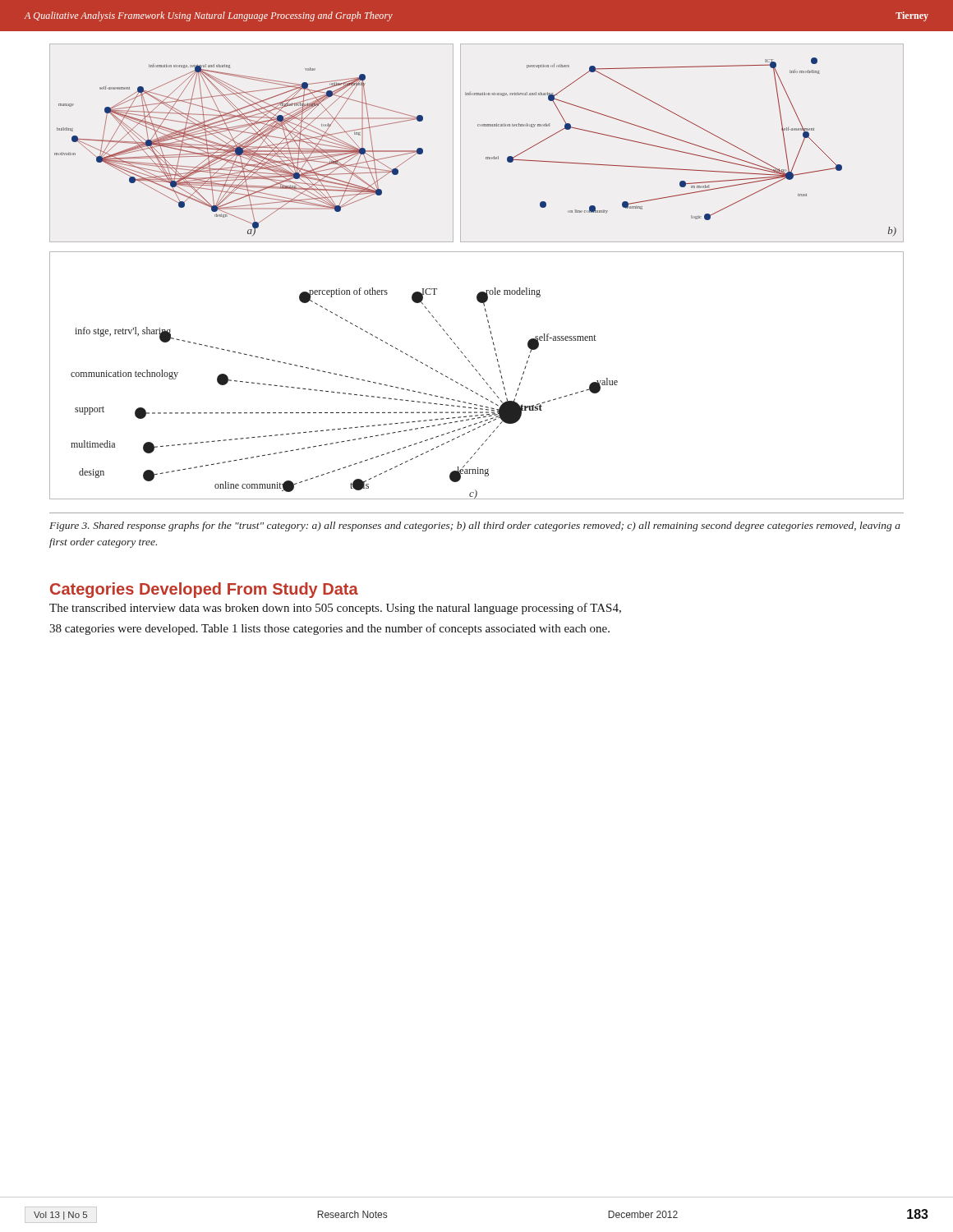The image size is (953, 1232).
Task: Where does it say "Categories Developed From Study Data"?
Action: [x=204, y=589]
